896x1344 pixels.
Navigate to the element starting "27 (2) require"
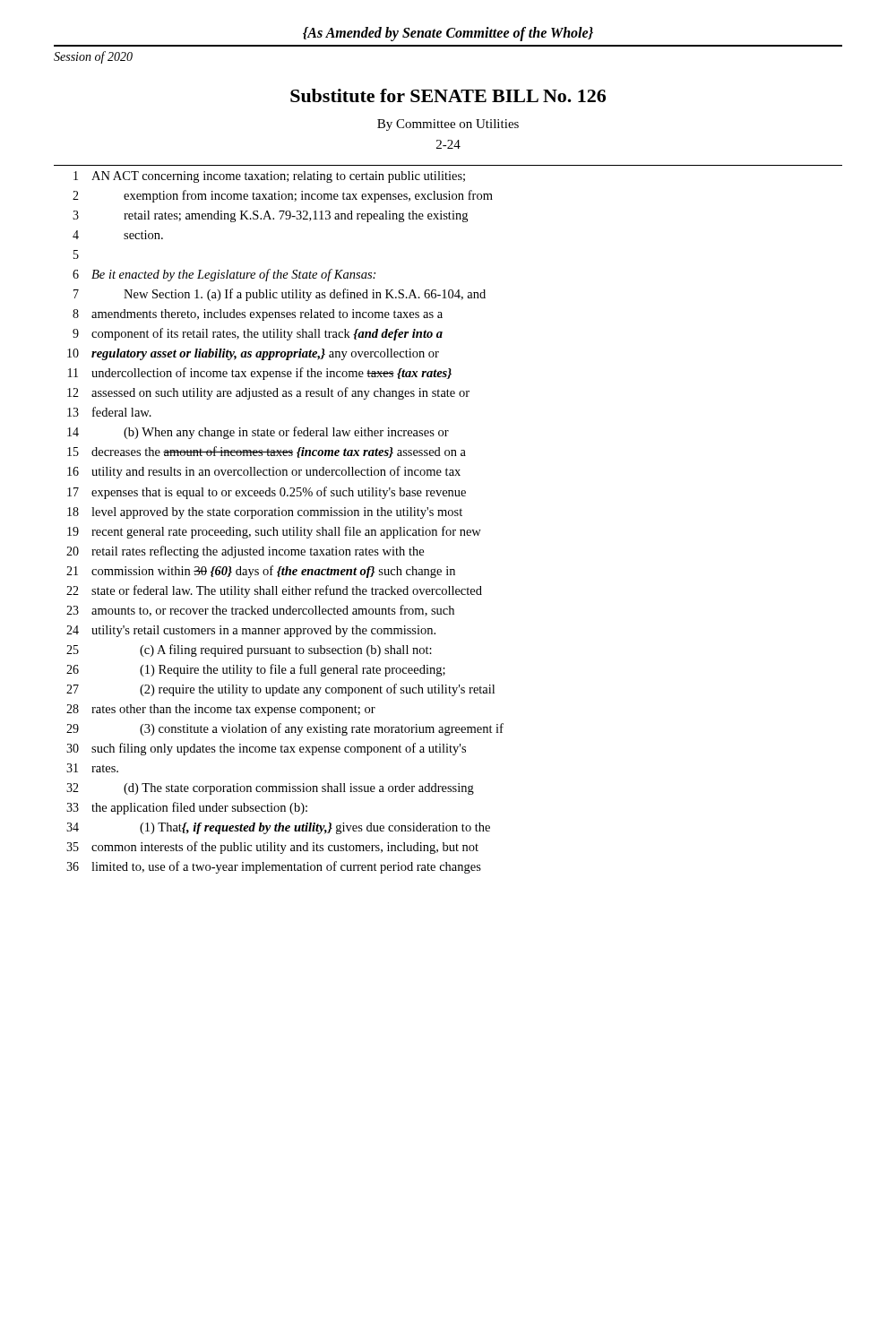click(x=448, y=699)
